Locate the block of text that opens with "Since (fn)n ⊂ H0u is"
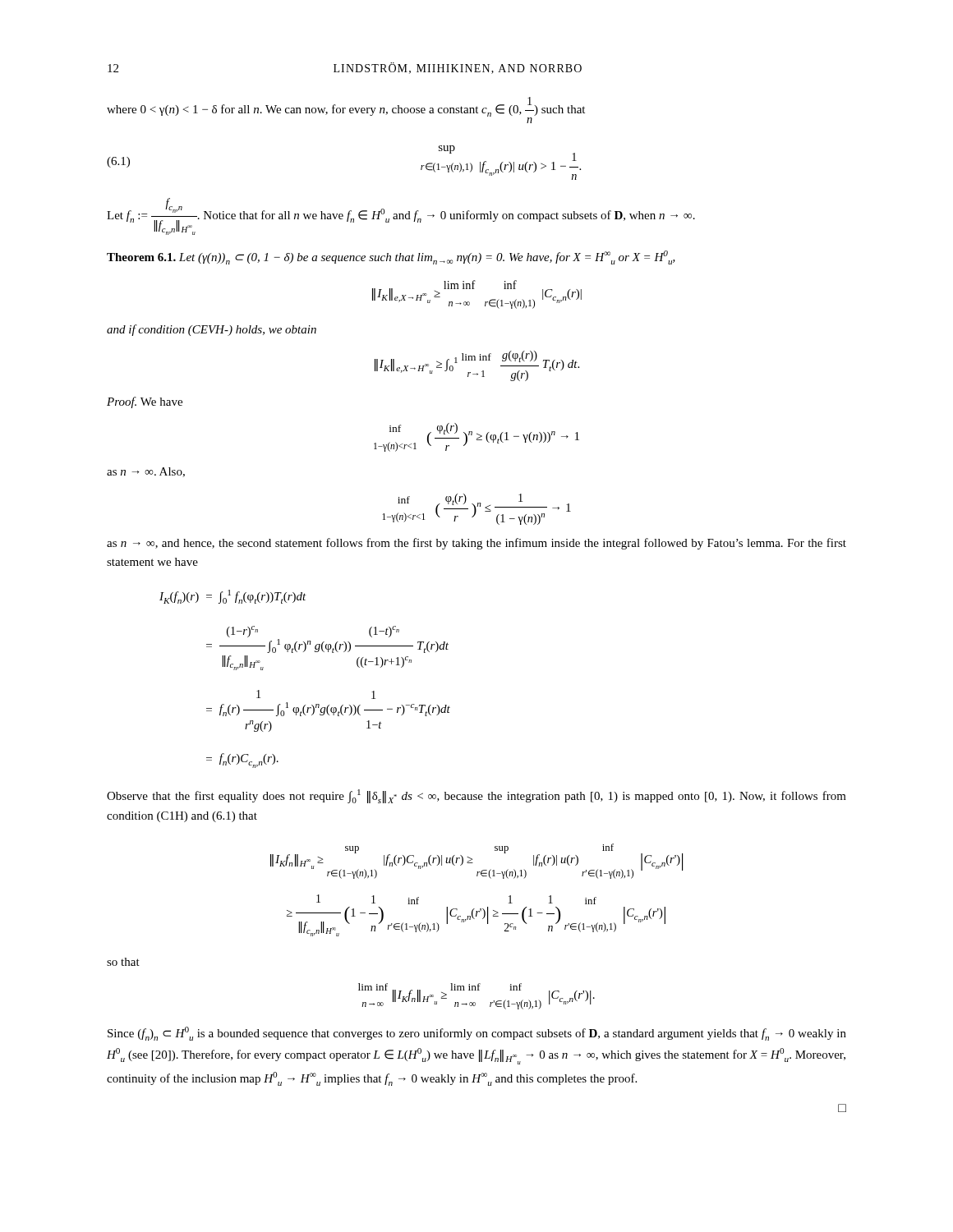The height and width of the screenshot is (1232, 953). [476, 1056]
